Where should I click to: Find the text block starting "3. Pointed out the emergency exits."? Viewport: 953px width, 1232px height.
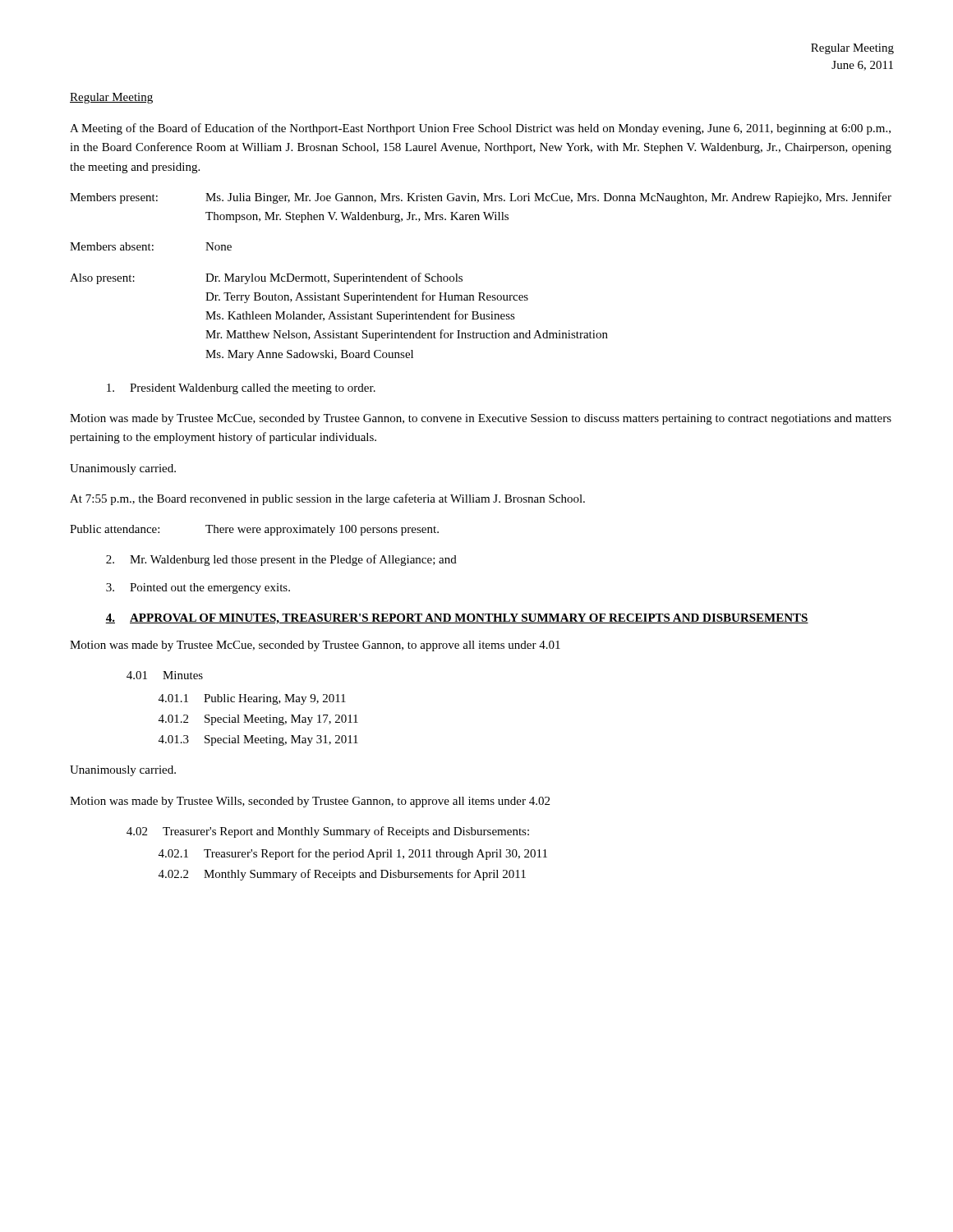click(198, 588)
